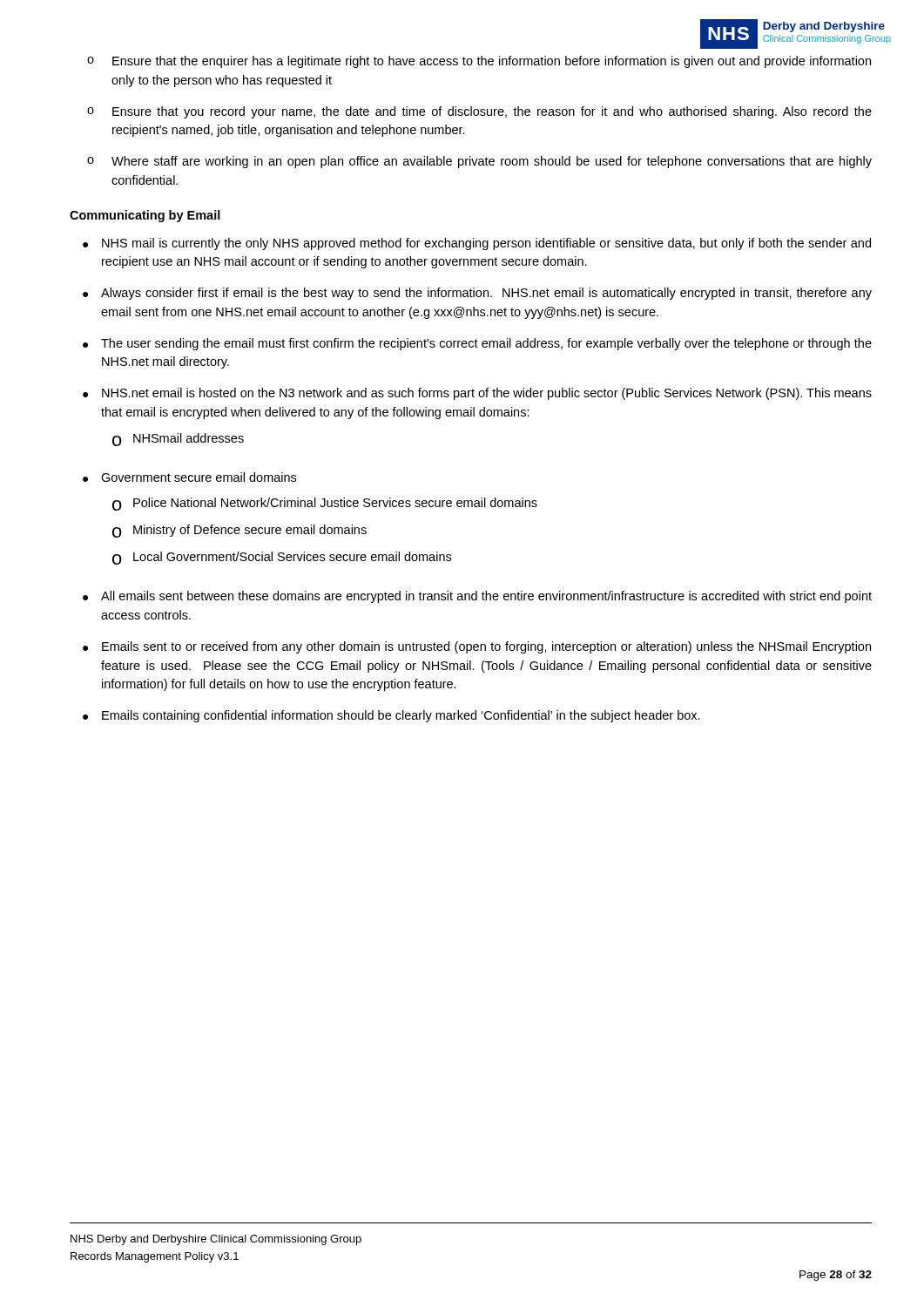Navigate to the text block starting "• Always consider first"

[x=471, y=303]
